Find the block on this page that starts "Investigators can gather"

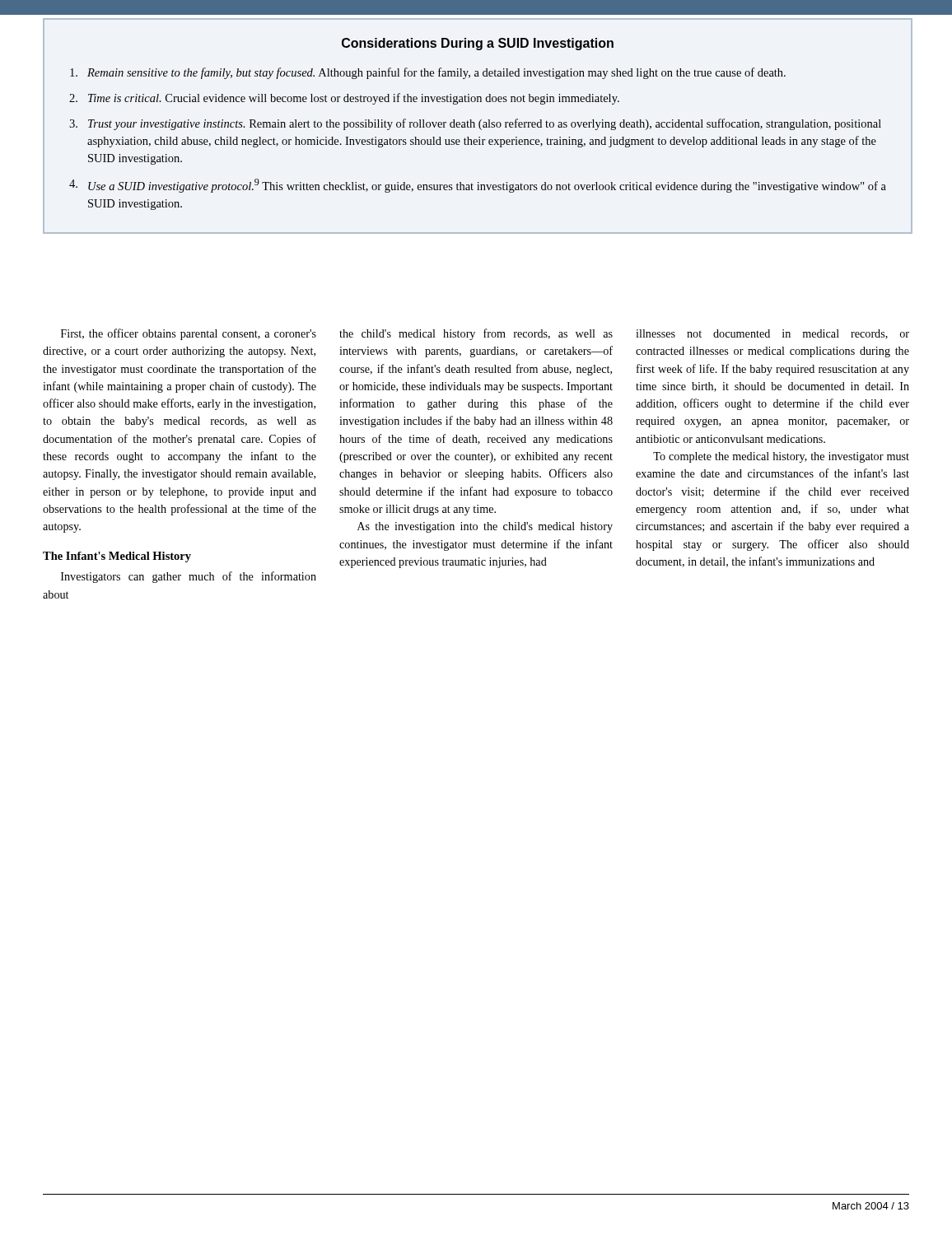[x=180, y=586]
